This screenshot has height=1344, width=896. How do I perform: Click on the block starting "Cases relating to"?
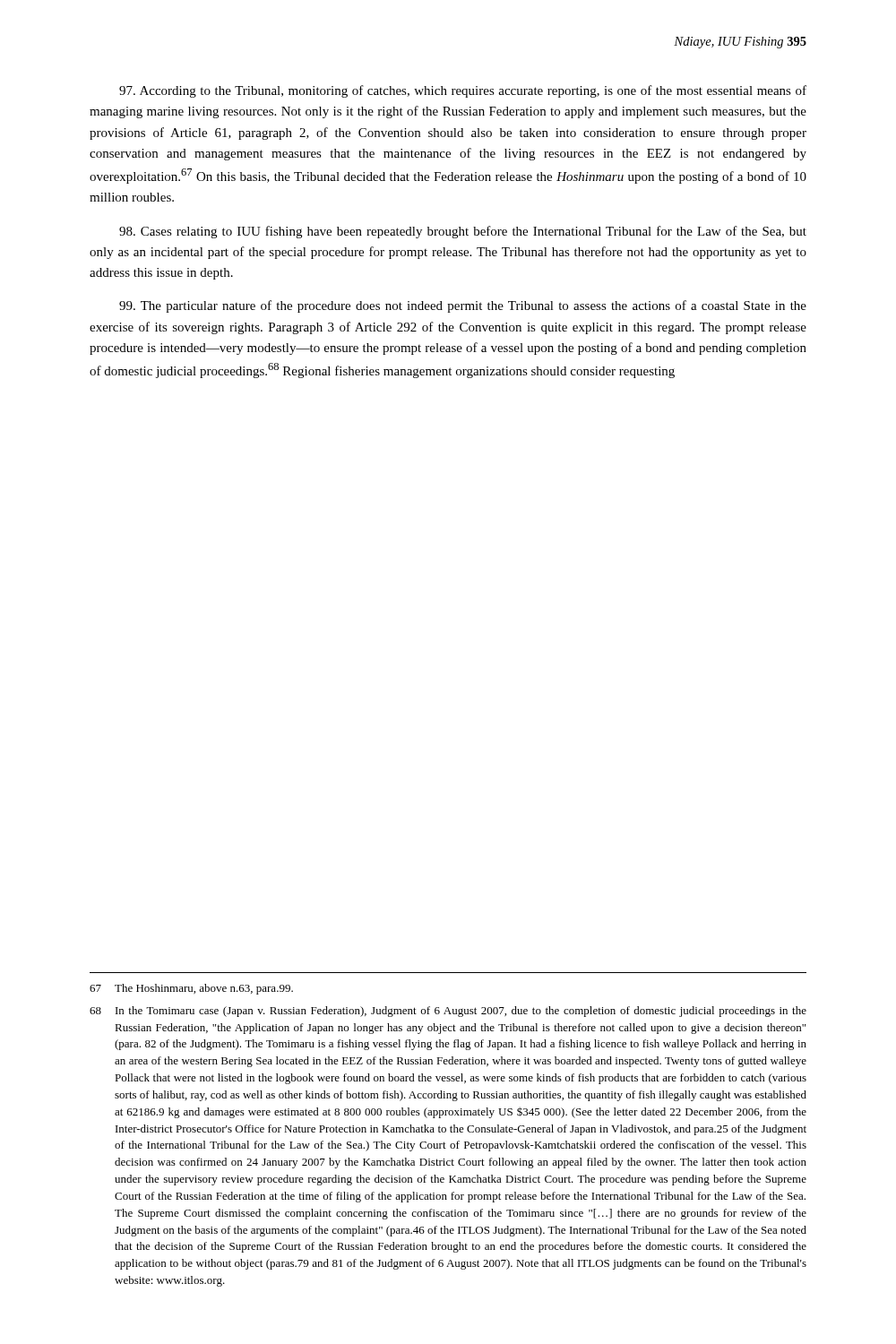pos(448,252)
